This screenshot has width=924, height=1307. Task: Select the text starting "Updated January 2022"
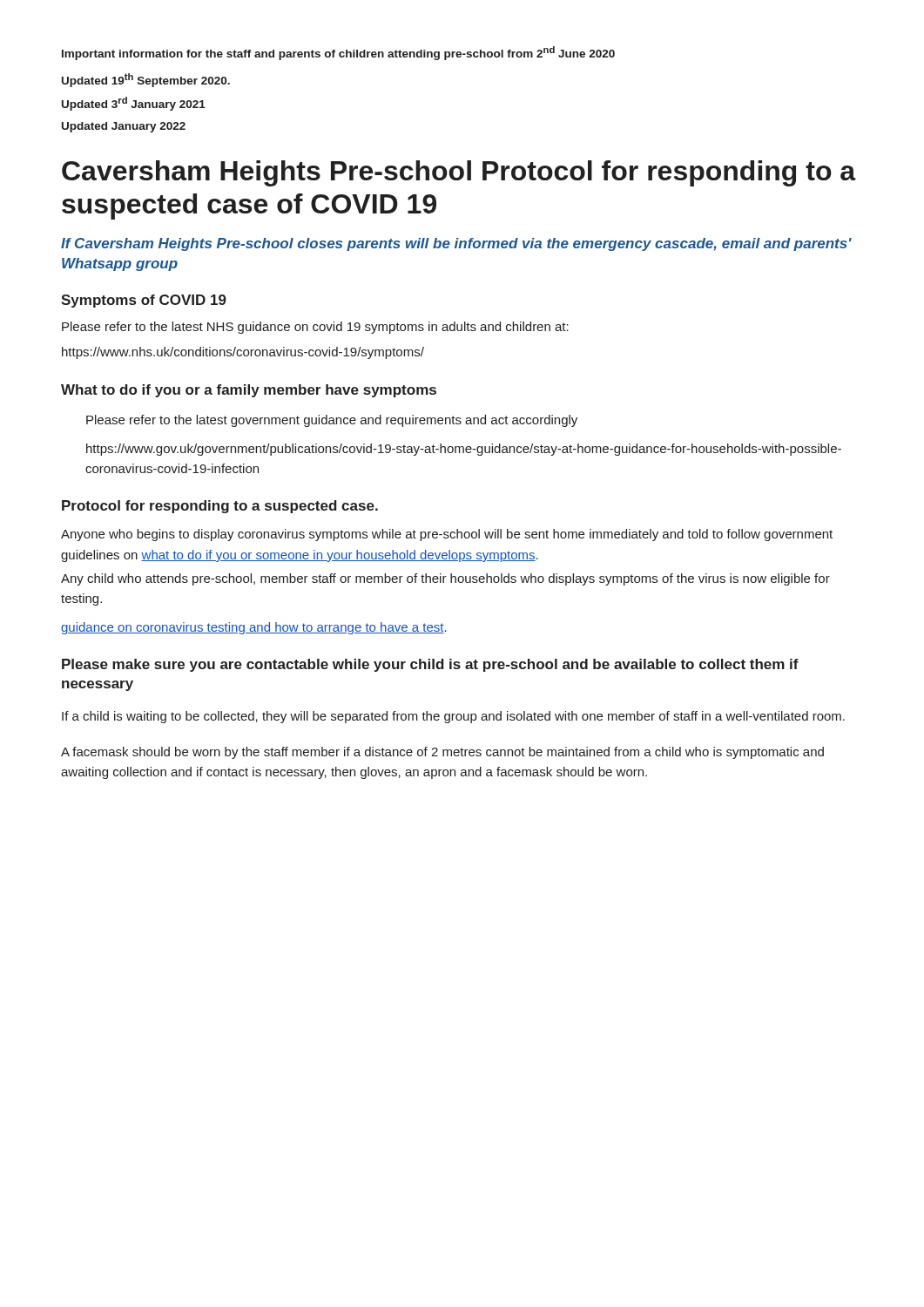coord(123,125)
